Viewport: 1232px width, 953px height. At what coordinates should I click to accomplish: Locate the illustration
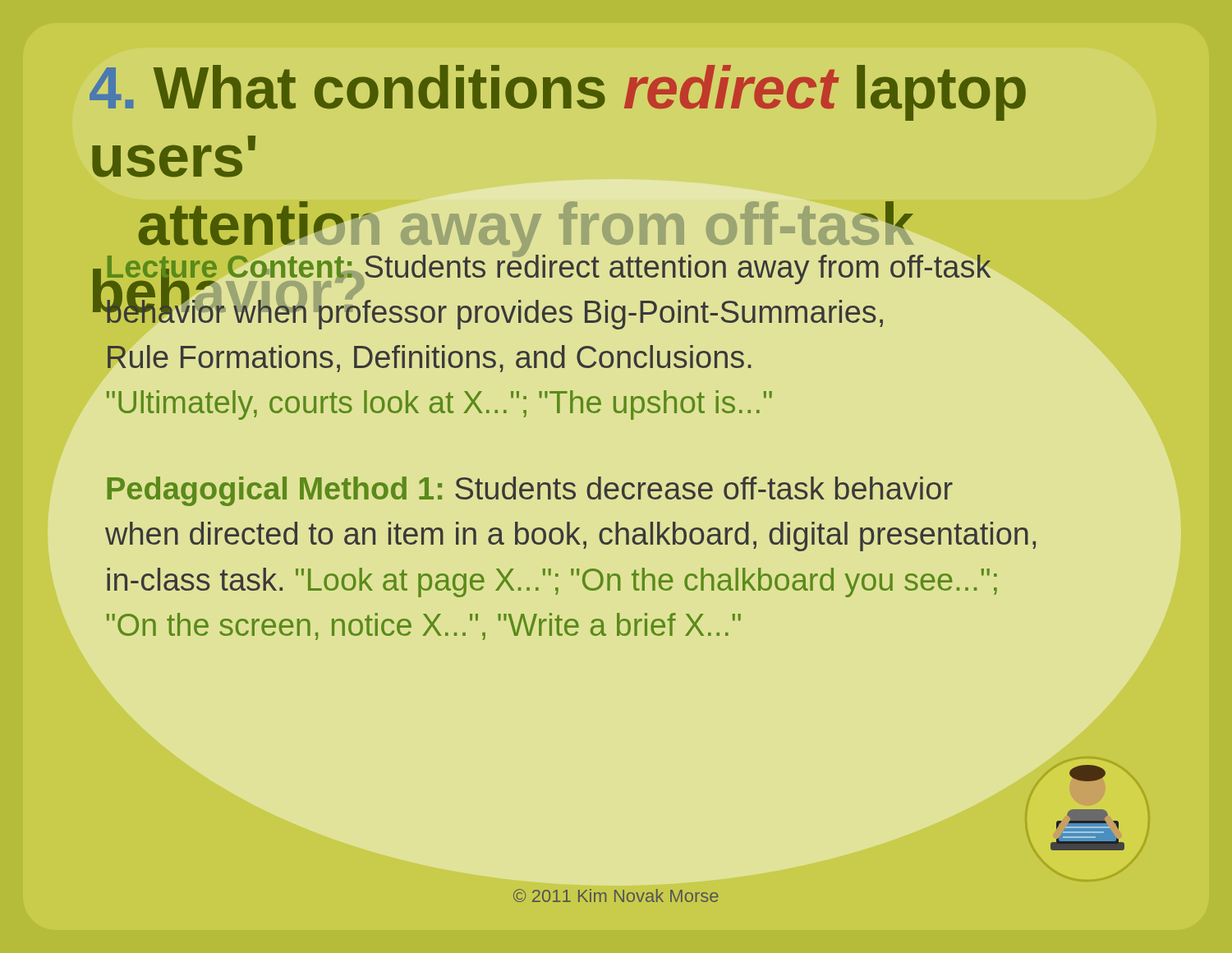point(1087,819)
